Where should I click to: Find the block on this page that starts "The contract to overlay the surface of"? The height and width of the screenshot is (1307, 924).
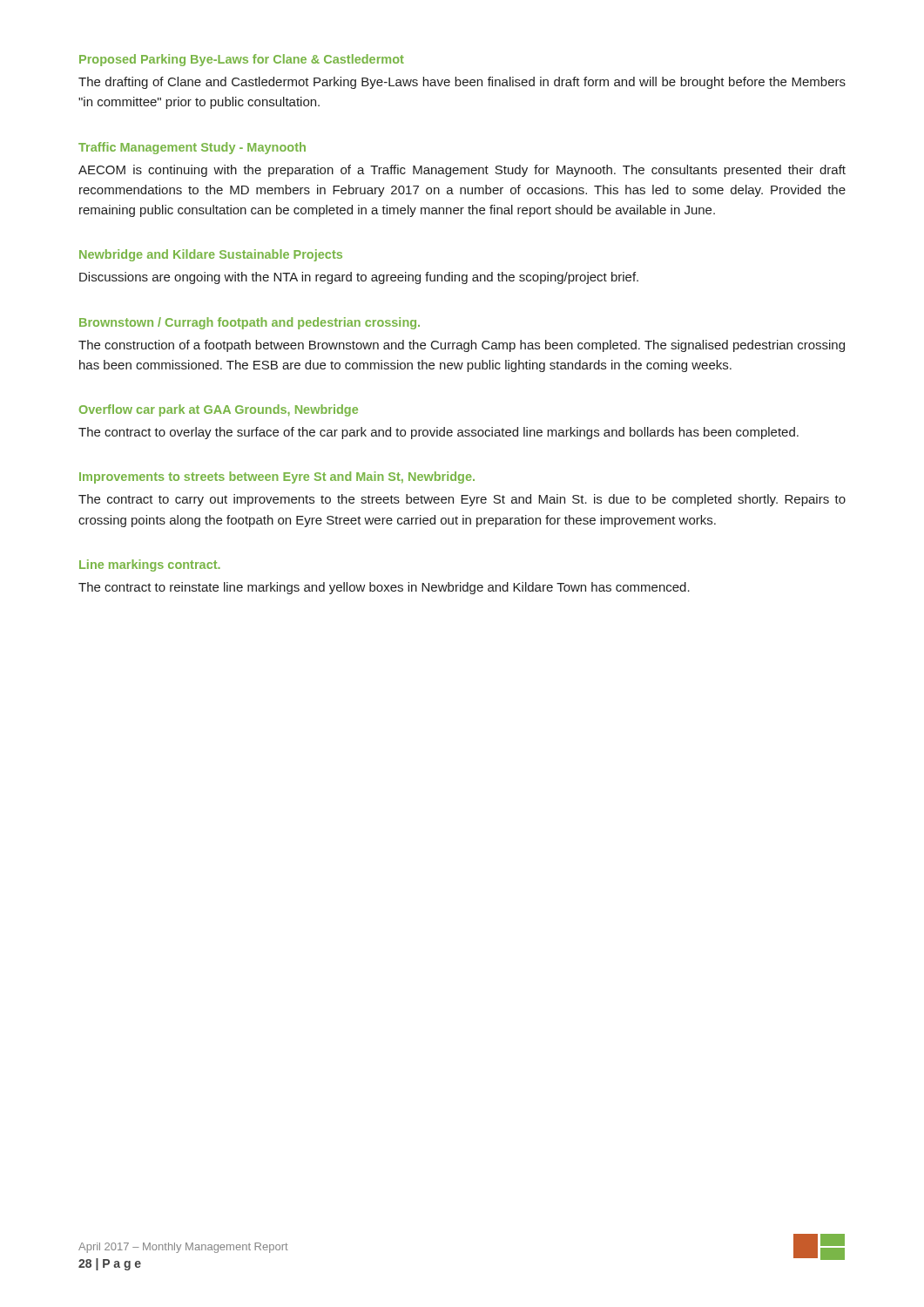439,432
